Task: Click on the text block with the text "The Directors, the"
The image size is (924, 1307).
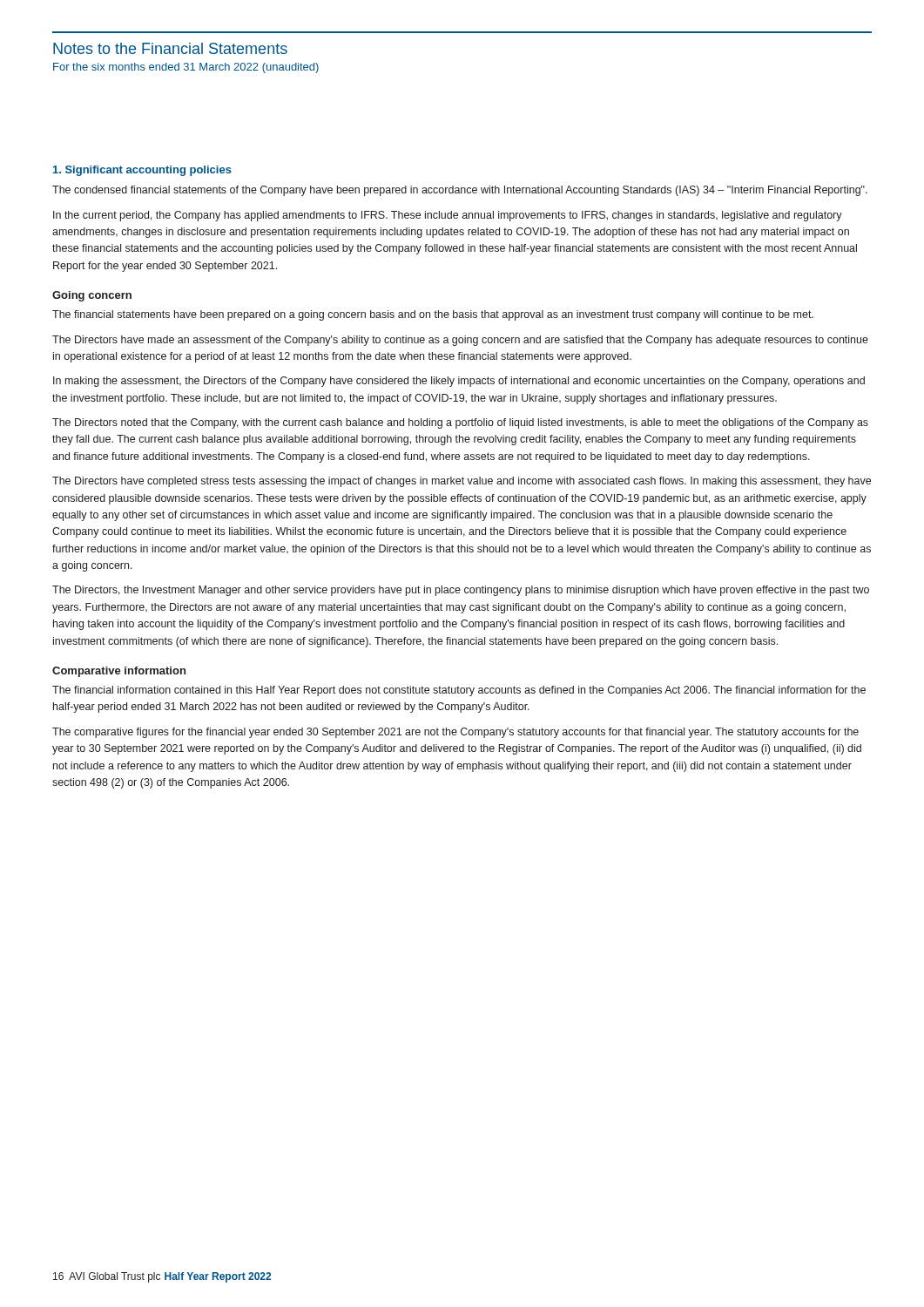Action: tap(462, 616)
